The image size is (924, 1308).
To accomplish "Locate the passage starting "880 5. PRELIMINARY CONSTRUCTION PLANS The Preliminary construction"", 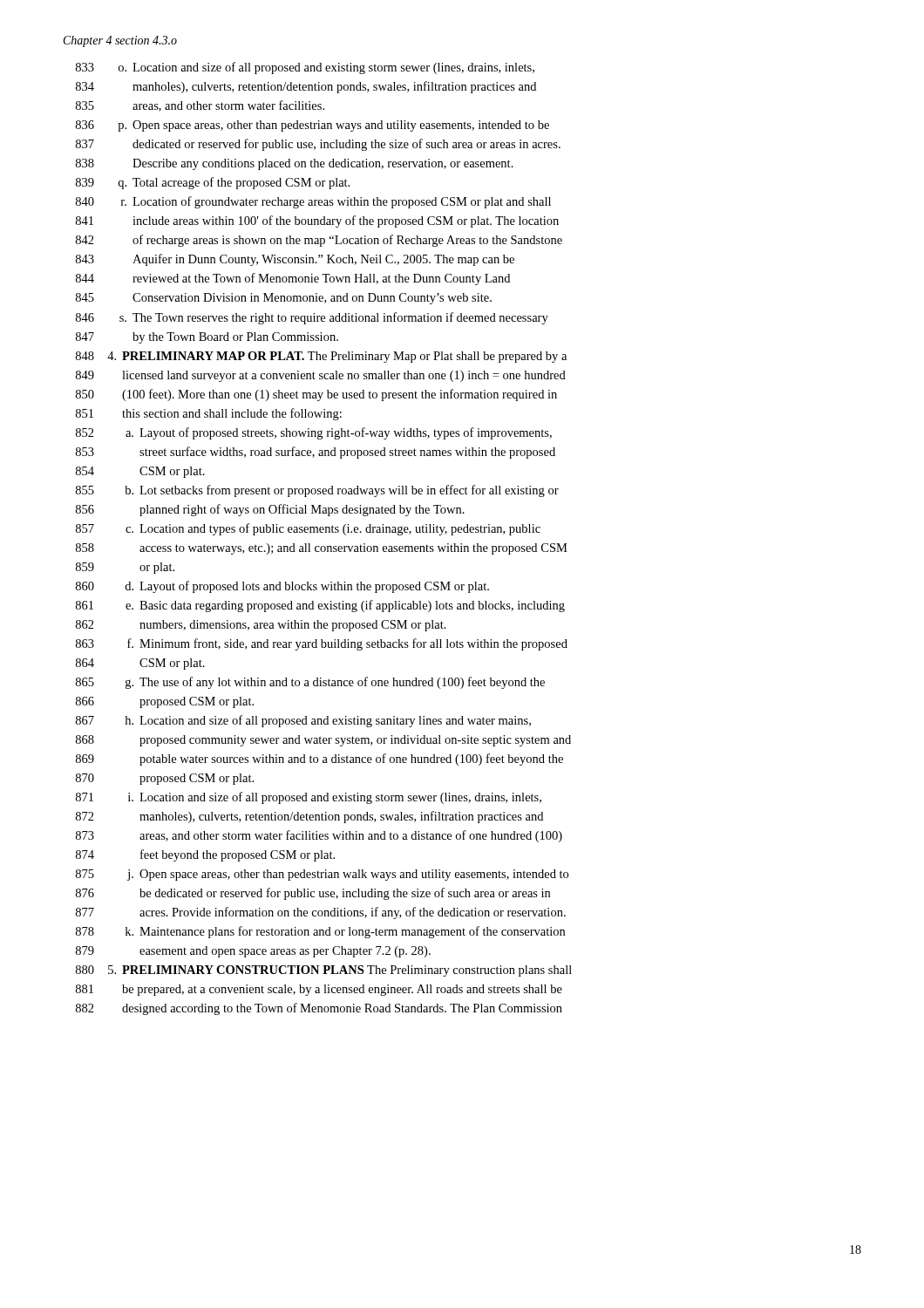I will point(462,970).
